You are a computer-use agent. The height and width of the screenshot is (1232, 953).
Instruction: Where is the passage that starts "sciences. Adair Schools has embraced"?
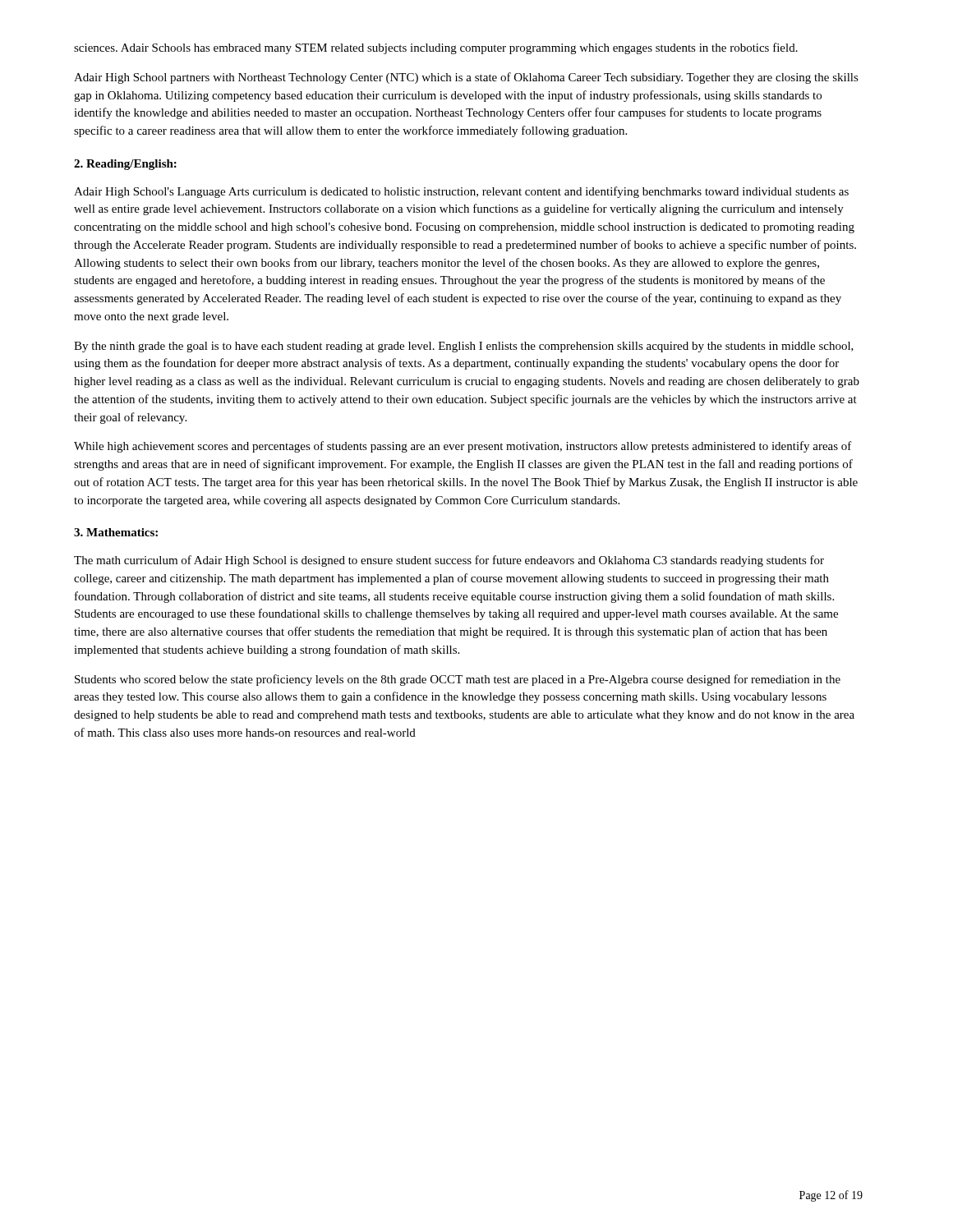point(468,48)
